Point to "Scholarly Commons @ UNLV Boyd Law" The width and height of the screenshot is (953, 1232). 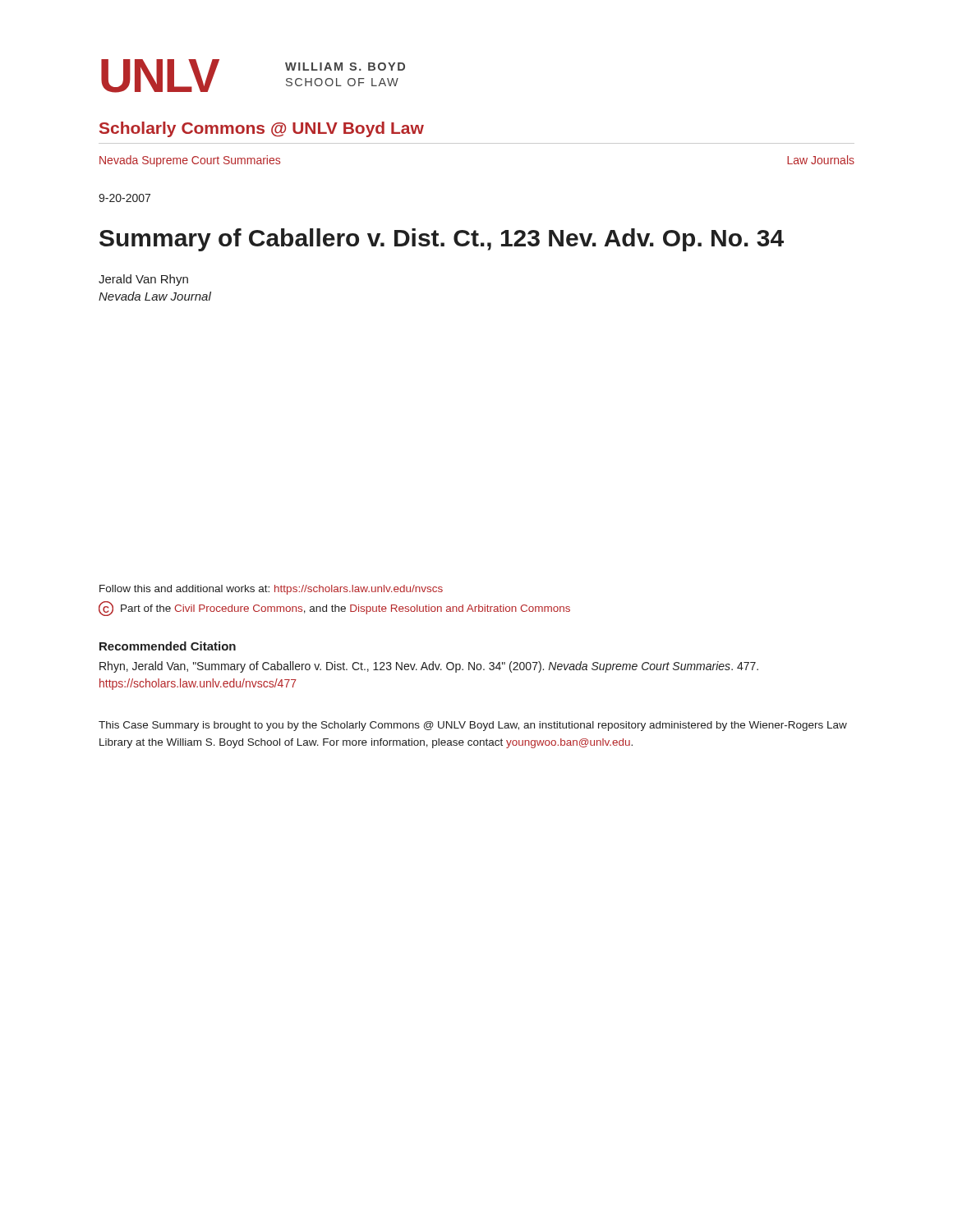click(262, 129)
